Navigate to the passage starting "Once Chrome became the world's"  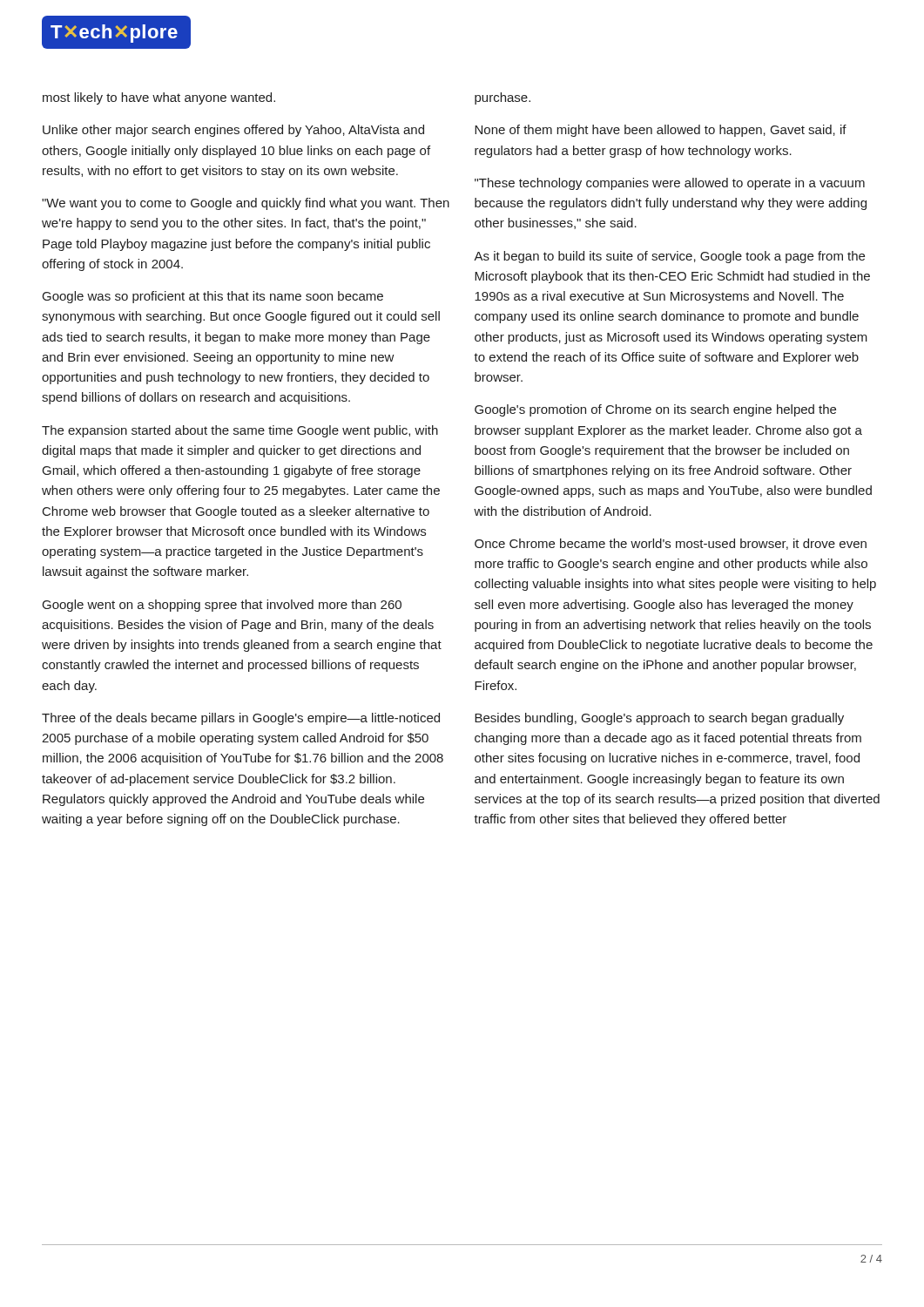click(678, 614)
